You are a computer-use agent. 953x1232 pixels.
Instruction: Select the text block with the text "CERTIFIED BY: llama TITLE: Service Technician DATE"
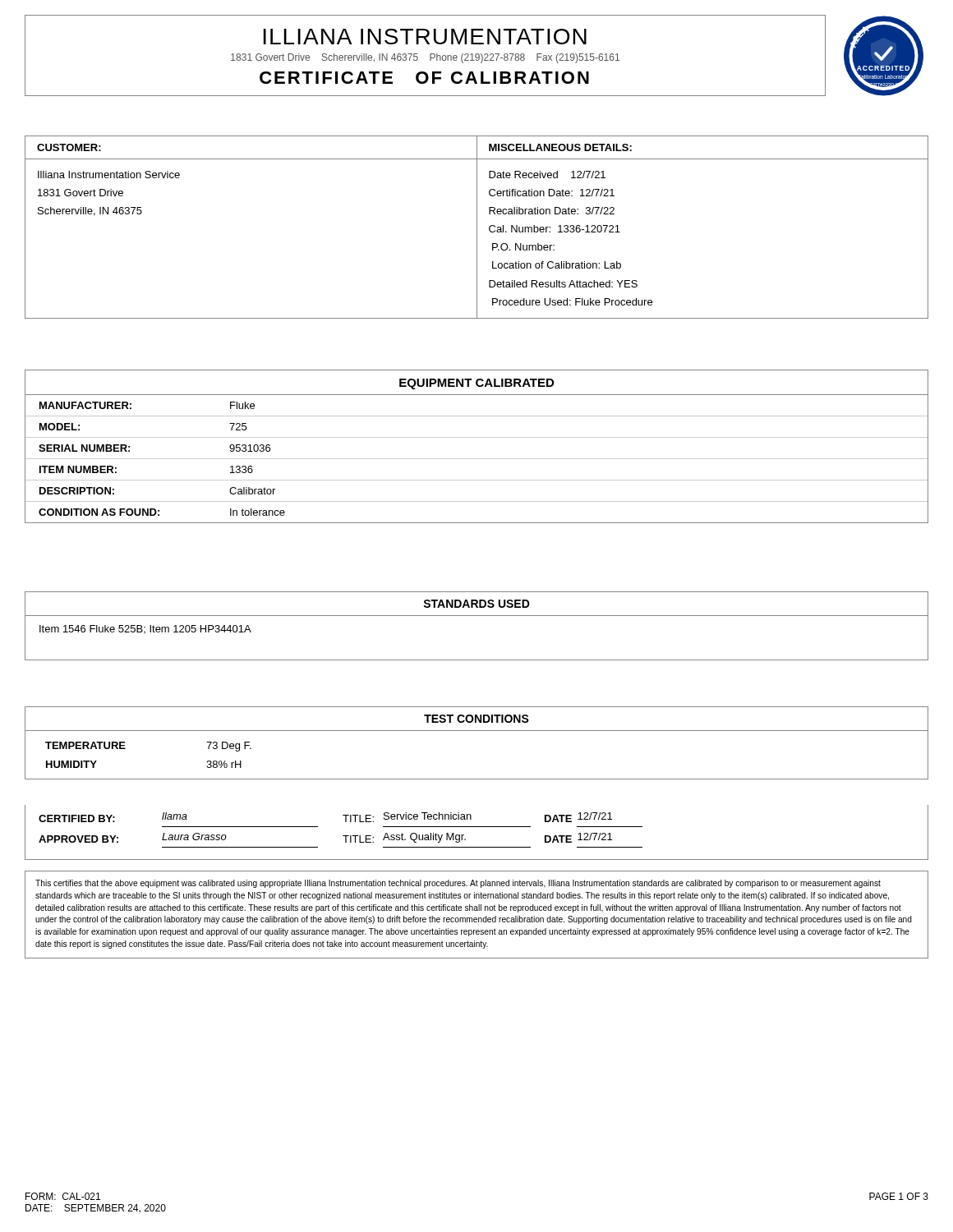point(341,818)
